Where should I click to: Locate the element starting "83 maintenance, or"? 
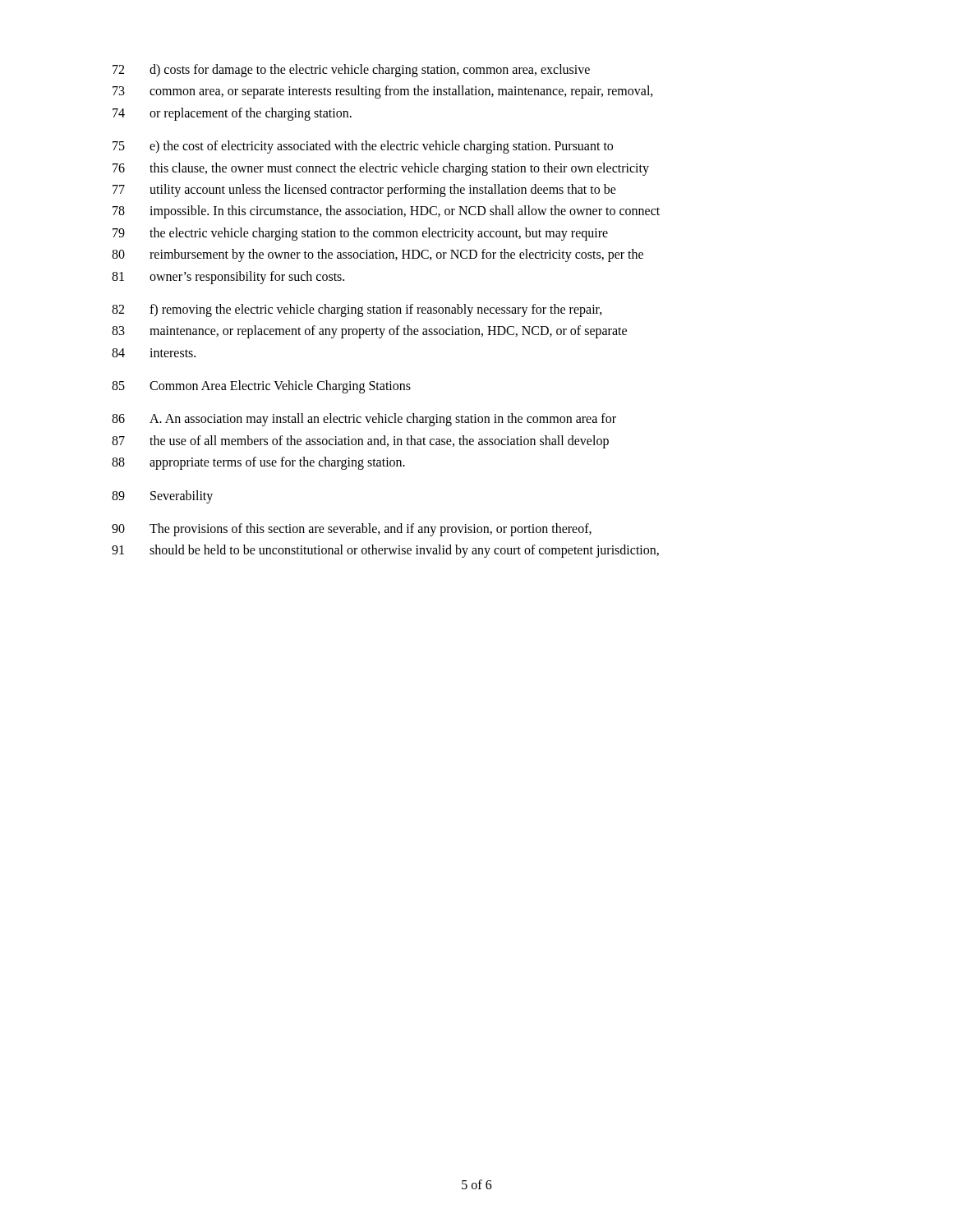click(x=476, y=331)
